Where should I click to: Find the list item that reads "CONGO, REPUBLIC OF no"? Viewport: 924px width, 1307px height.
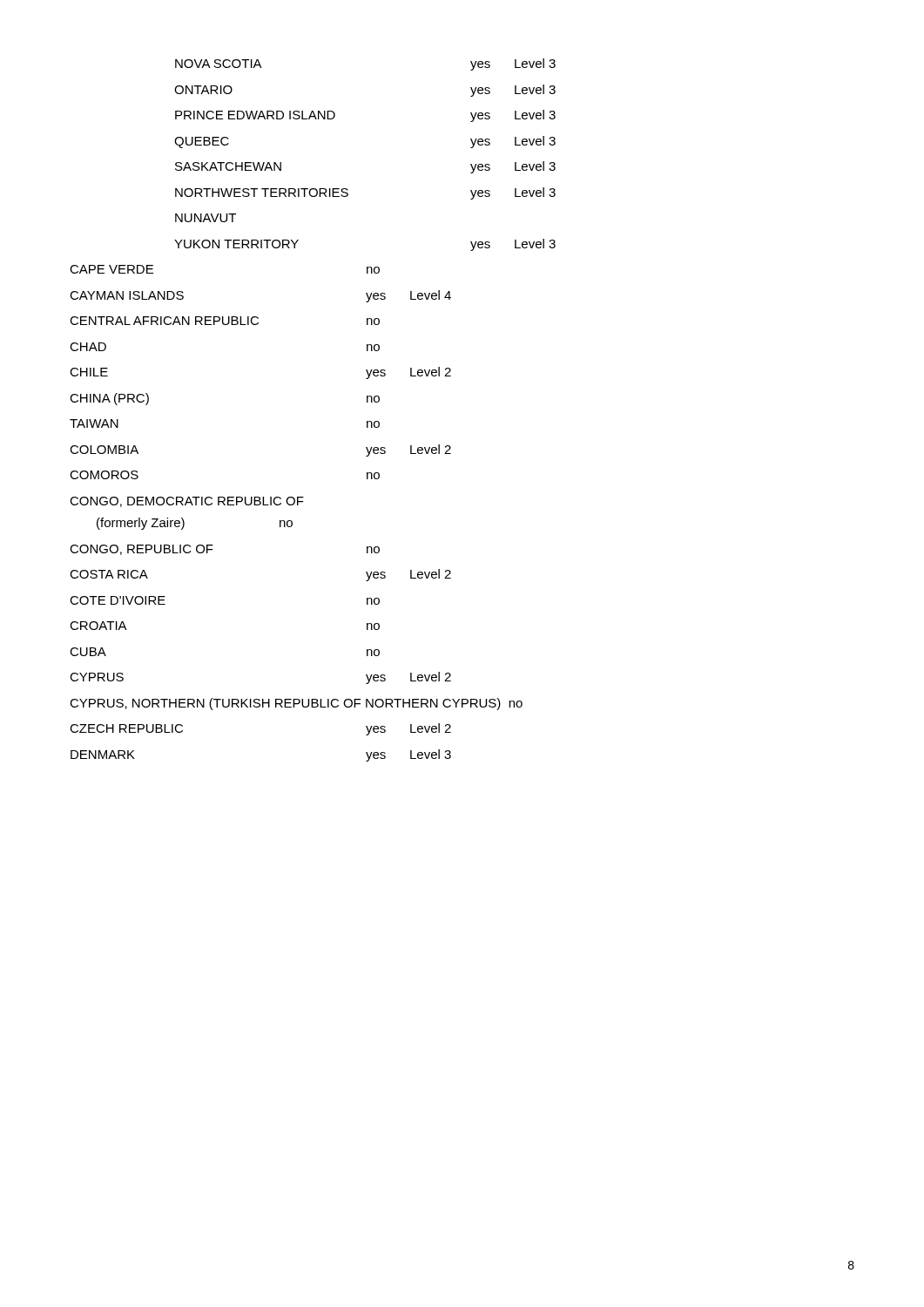[140, 549]
